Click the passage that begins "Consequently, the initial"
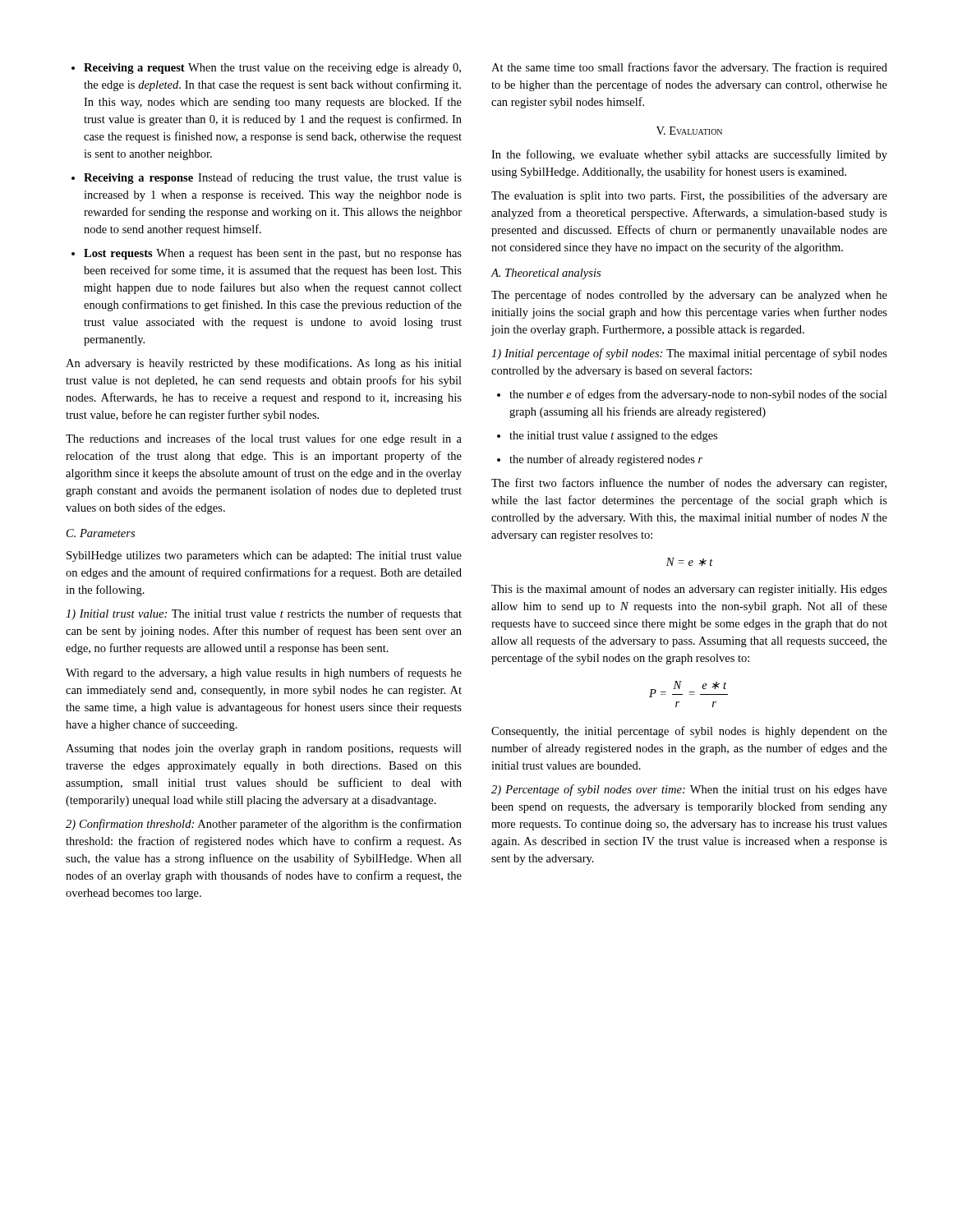The height and width of the screenshot is (1232, 953). [x=689, y=748]
